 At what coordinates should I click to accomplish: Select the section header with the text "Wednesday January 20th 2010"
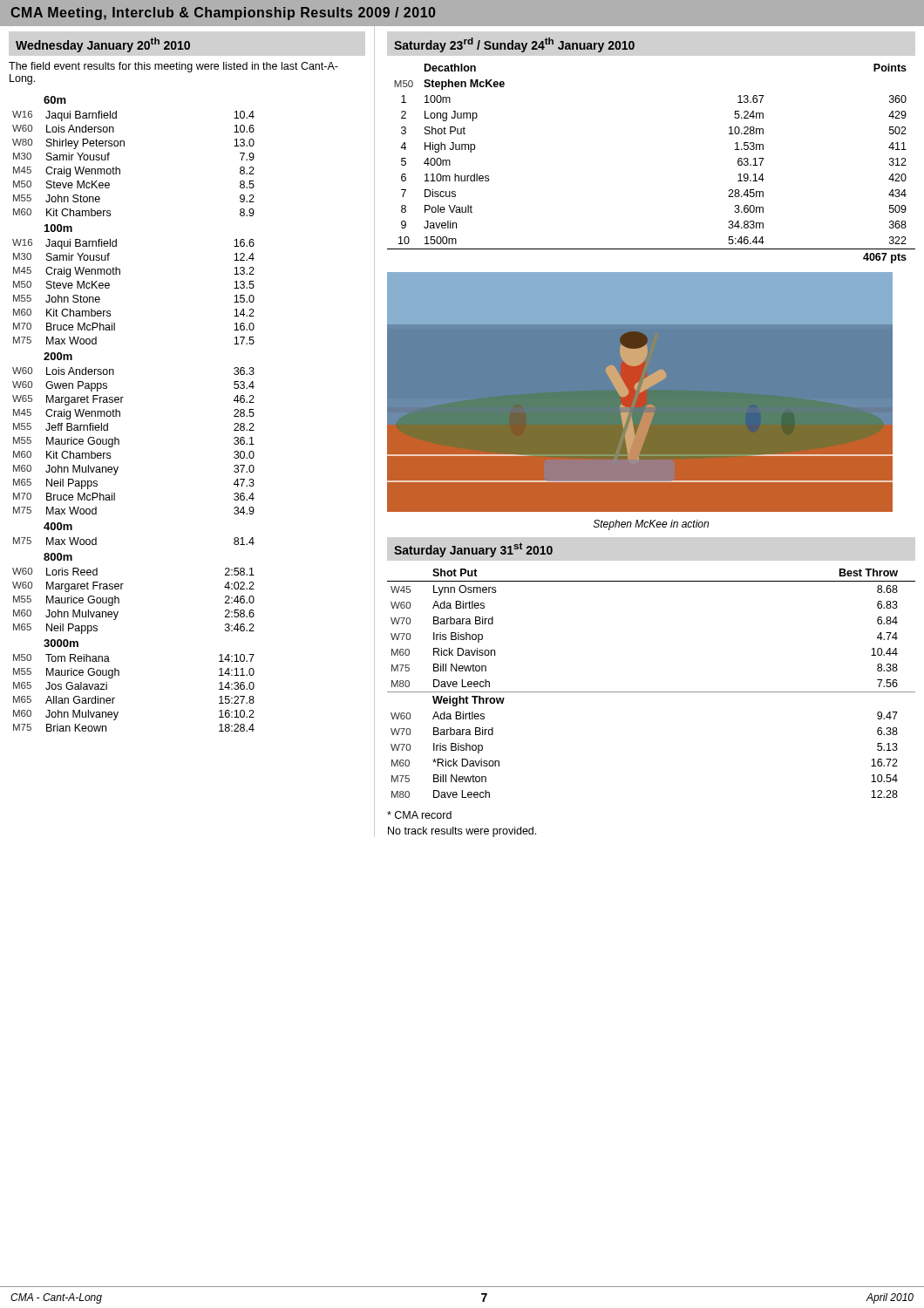pyautogui.click(x=103, y=43)
